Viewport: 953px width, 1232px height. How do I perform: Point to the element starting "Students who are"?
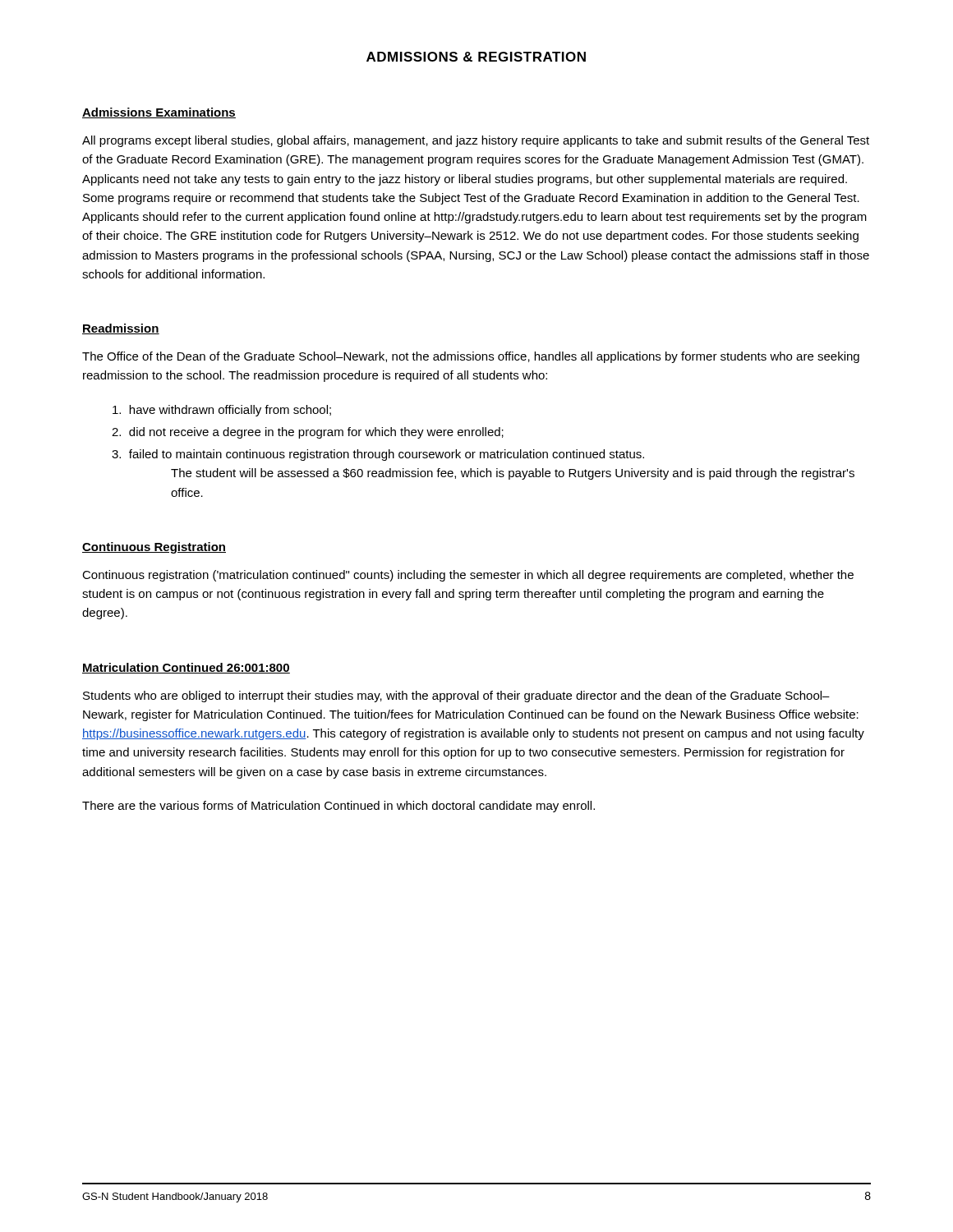[x=473, y=733]
